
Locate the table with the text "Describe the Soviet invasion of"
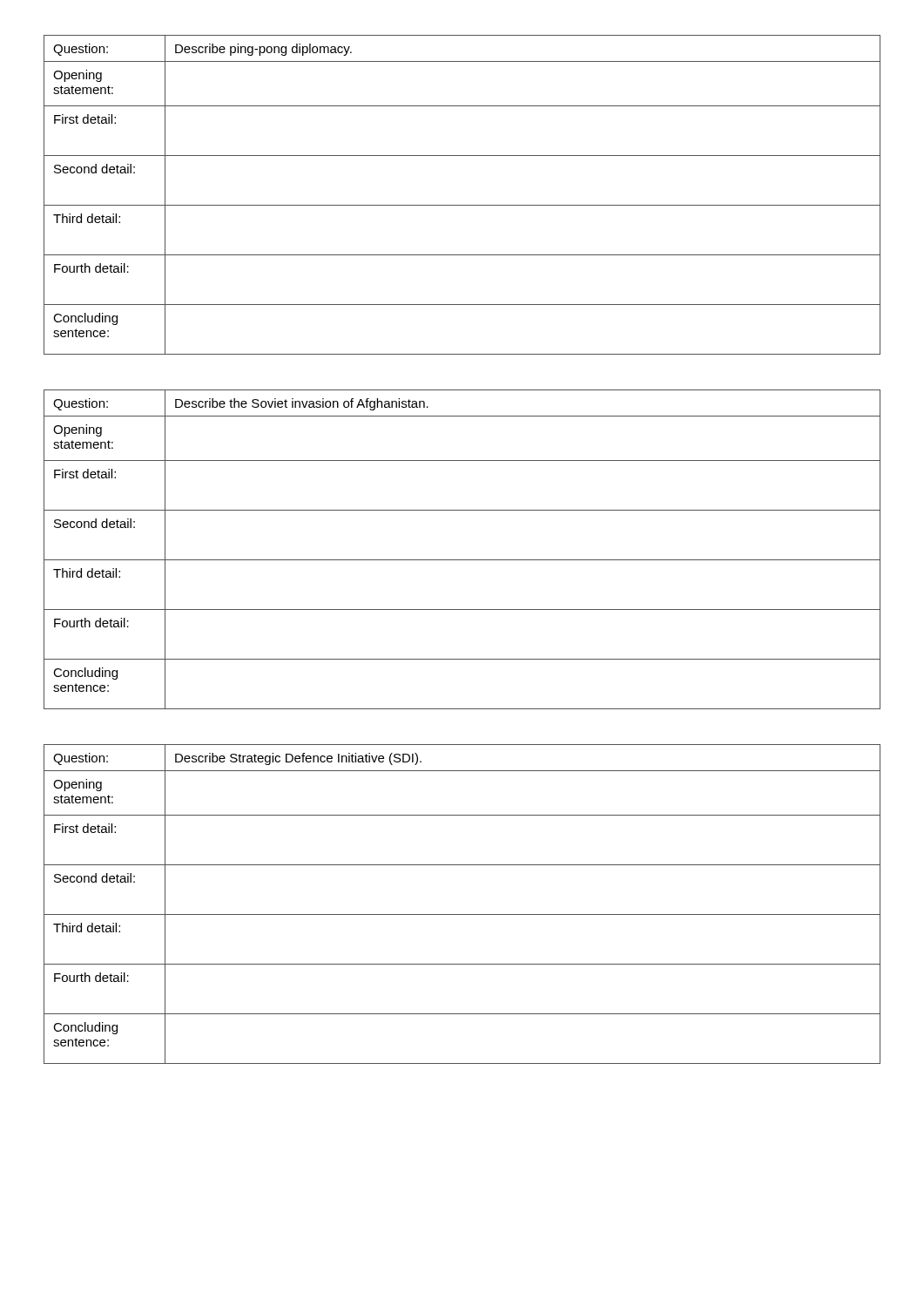462,549
